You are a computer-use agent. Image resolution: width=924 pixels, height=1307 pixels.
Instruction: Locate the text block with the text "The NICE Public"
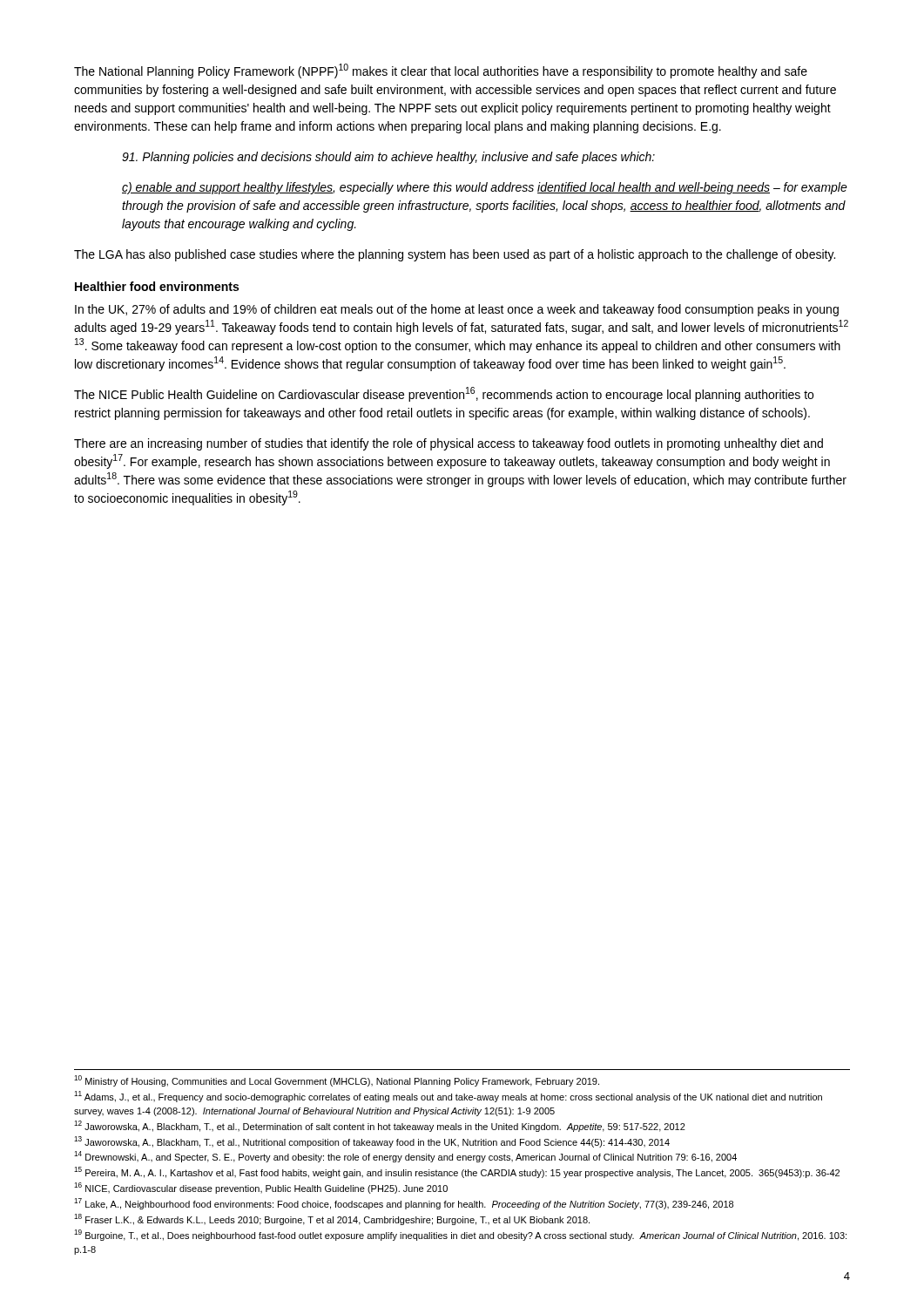click(x=444, y=403)
